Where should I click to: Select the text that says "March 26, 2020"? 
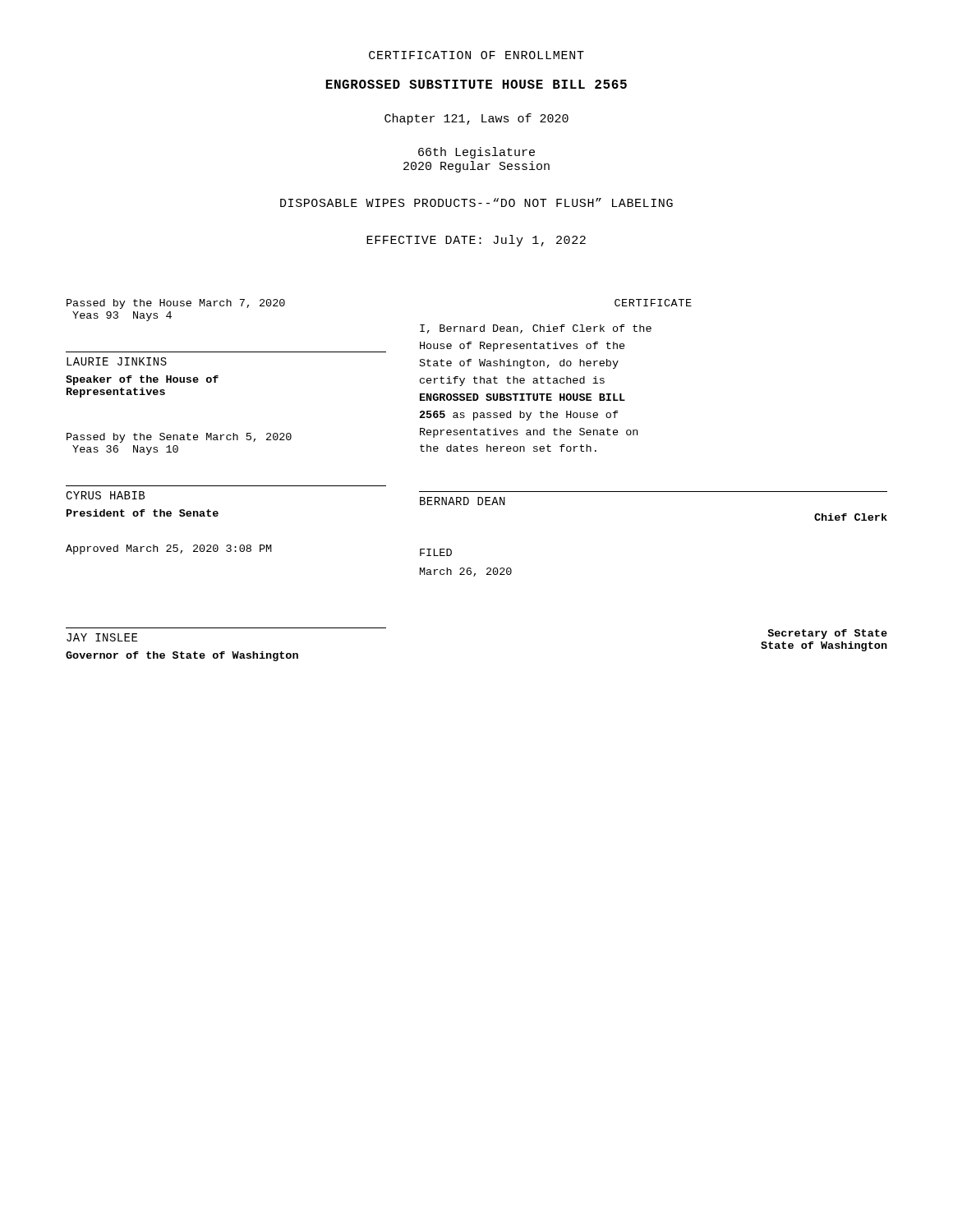466,572
